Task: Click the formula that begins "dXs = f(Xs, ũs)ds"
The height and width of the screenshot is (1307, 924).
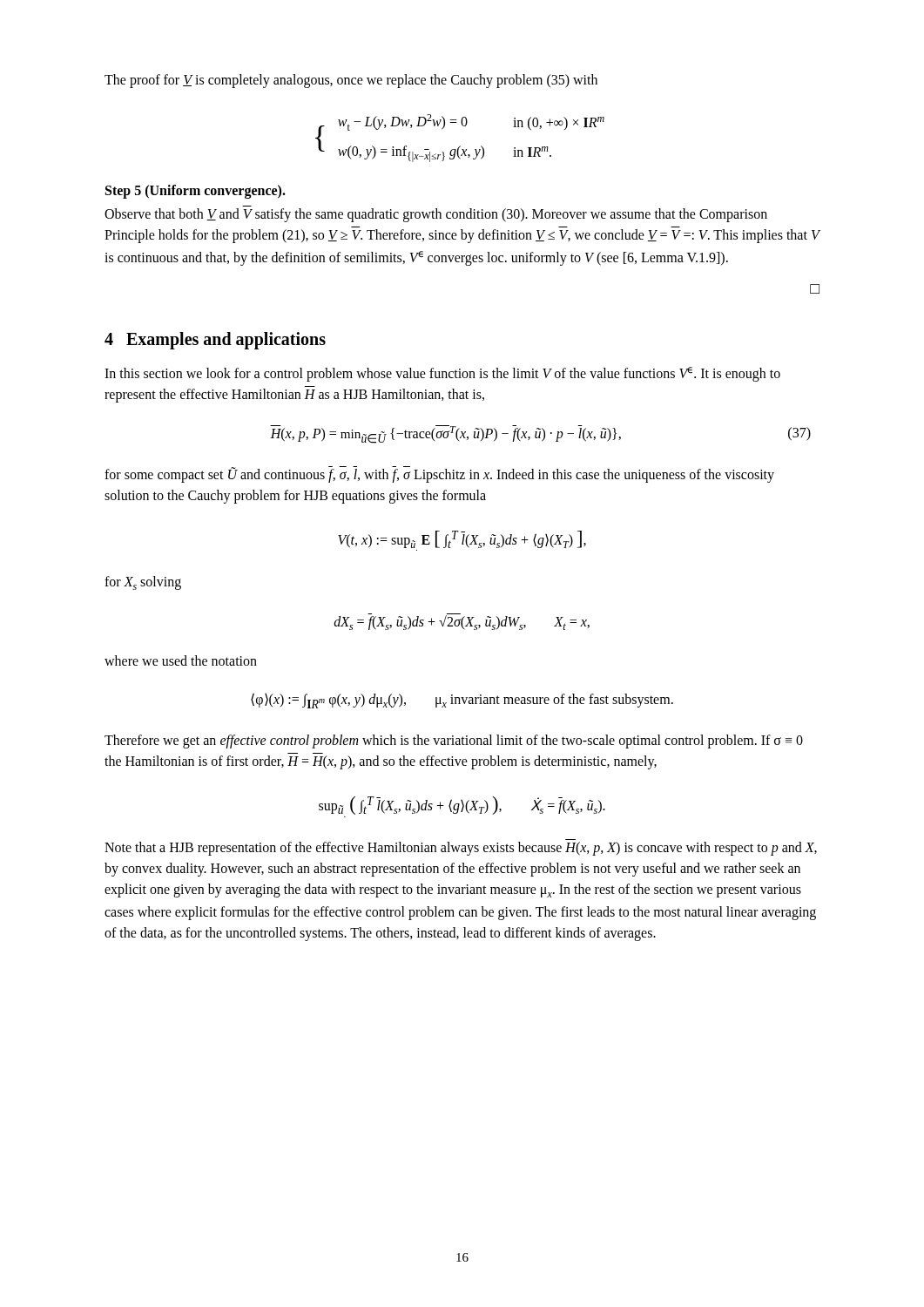Action: coord(462,623)
